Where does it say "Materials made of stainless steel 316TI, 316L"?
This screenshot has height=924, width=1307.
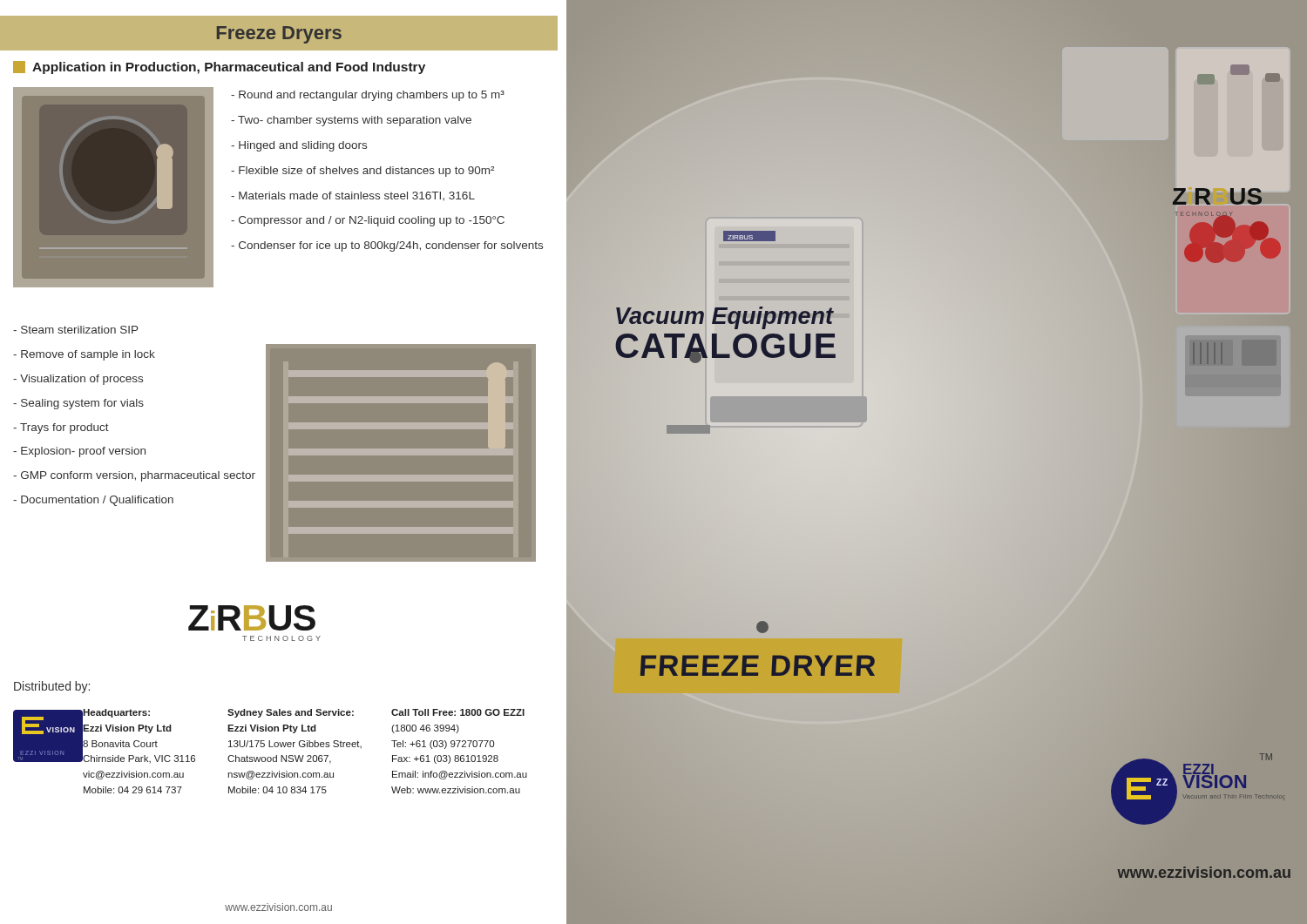click(353, 195)
